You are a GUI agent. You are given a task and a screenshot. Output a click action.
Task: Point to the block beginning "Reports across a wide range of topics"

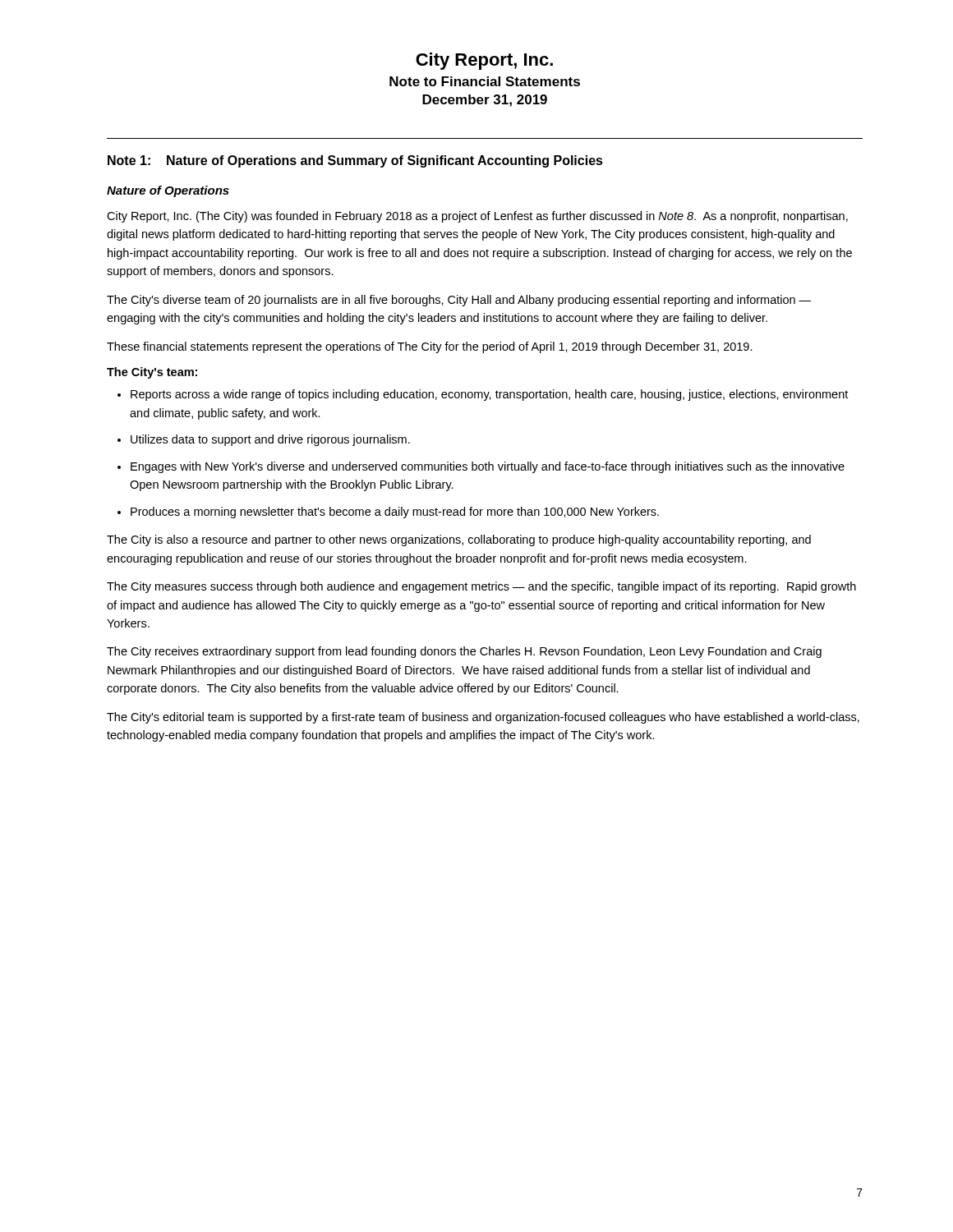coord(489,404)
